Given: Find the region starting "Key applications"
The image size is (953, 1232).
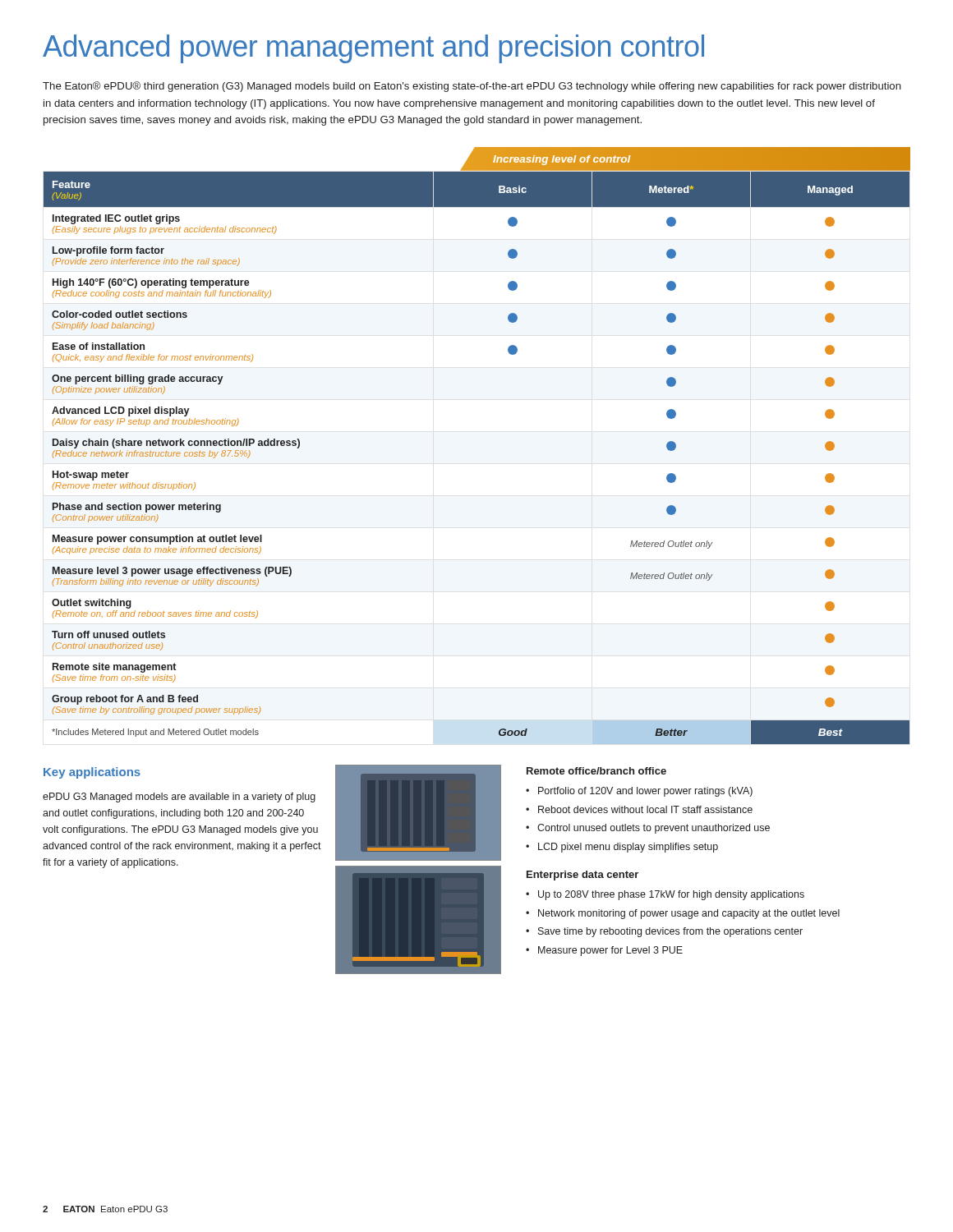Looking at the screenshot, I should coord(92,771).
